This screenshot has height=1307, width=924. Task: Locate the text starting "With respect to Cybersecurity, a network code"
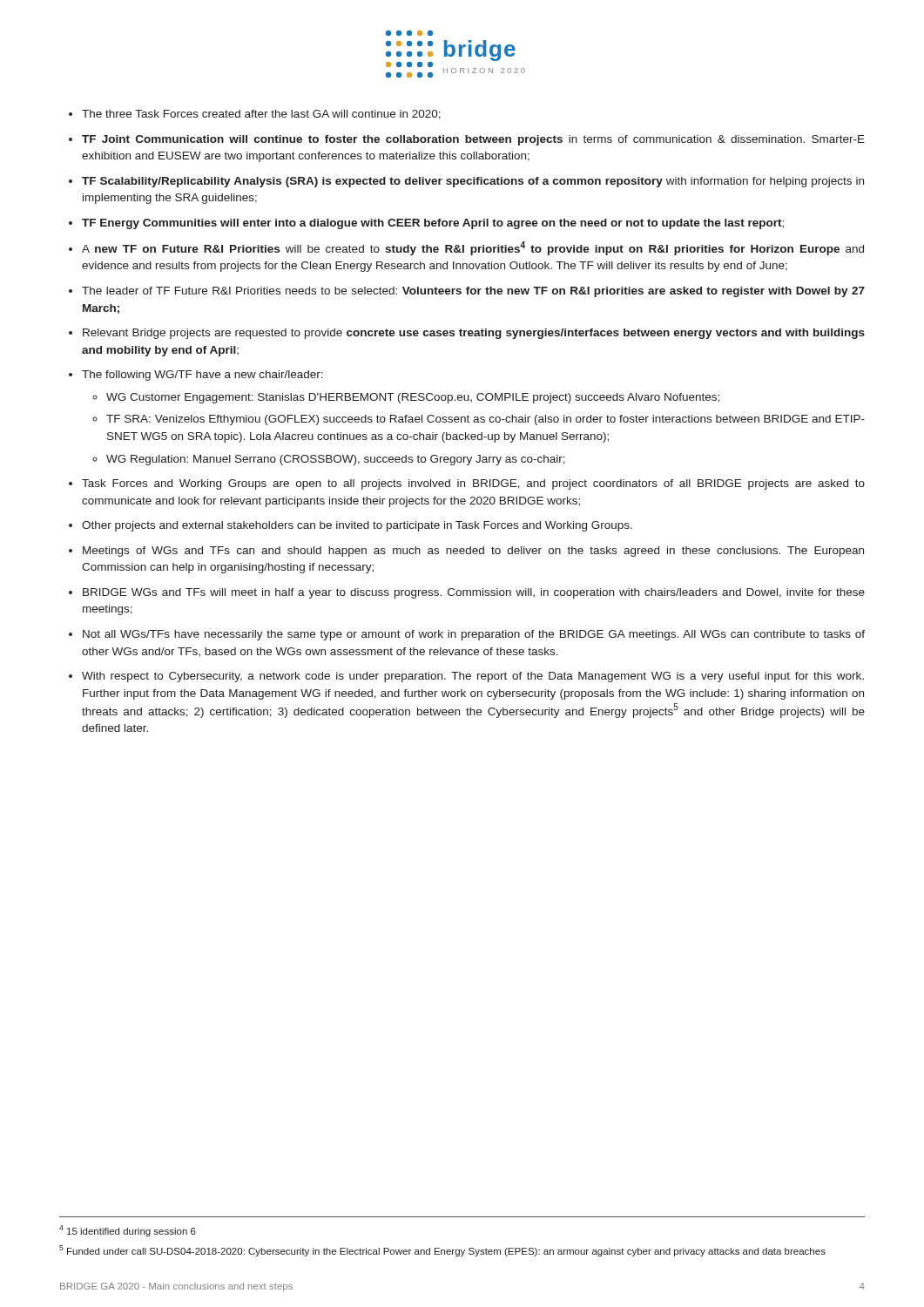coord(473,702)
